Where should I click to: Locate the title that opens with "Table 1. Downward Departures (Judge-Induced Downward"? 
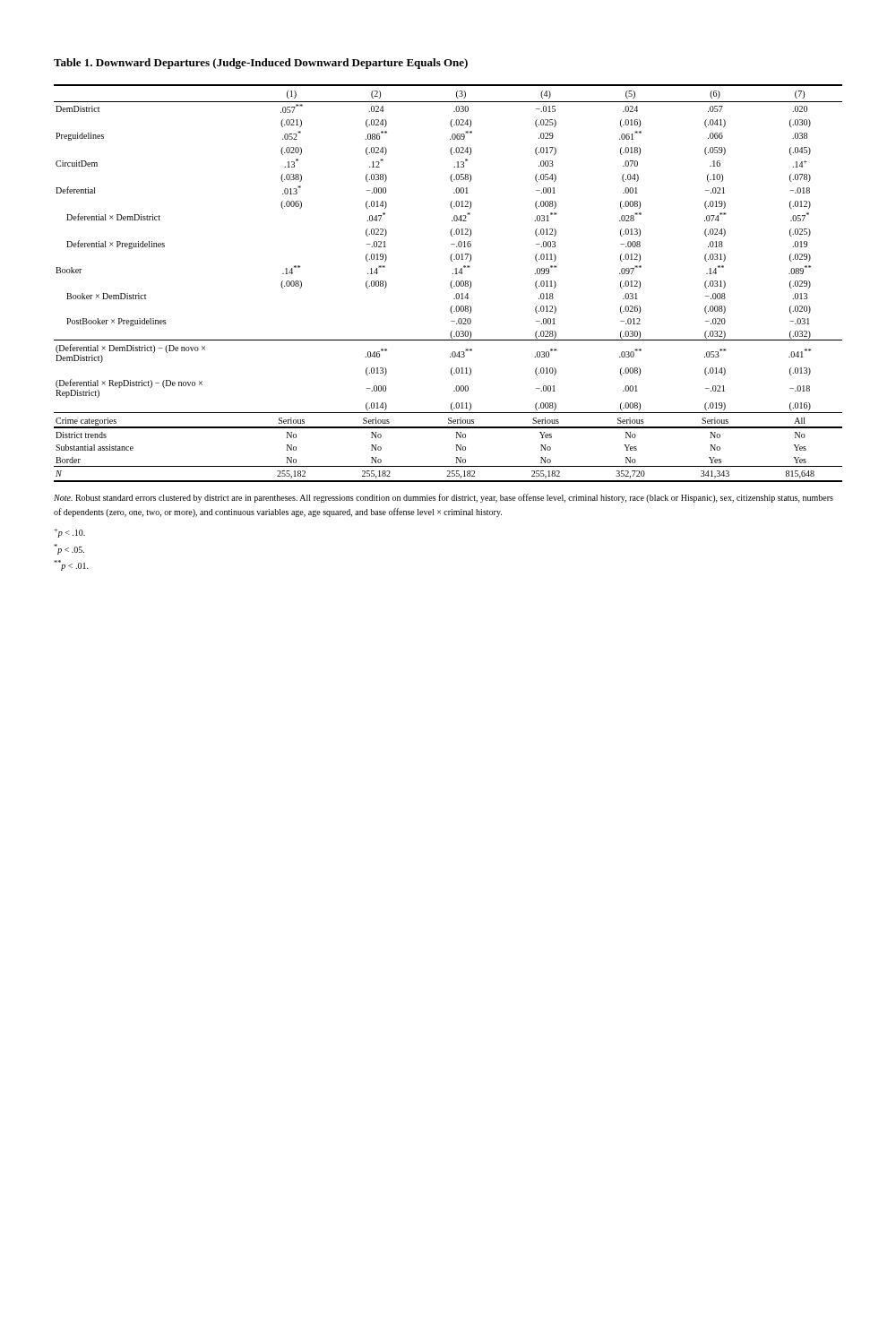pyautogui.click(x=261, y=62)
